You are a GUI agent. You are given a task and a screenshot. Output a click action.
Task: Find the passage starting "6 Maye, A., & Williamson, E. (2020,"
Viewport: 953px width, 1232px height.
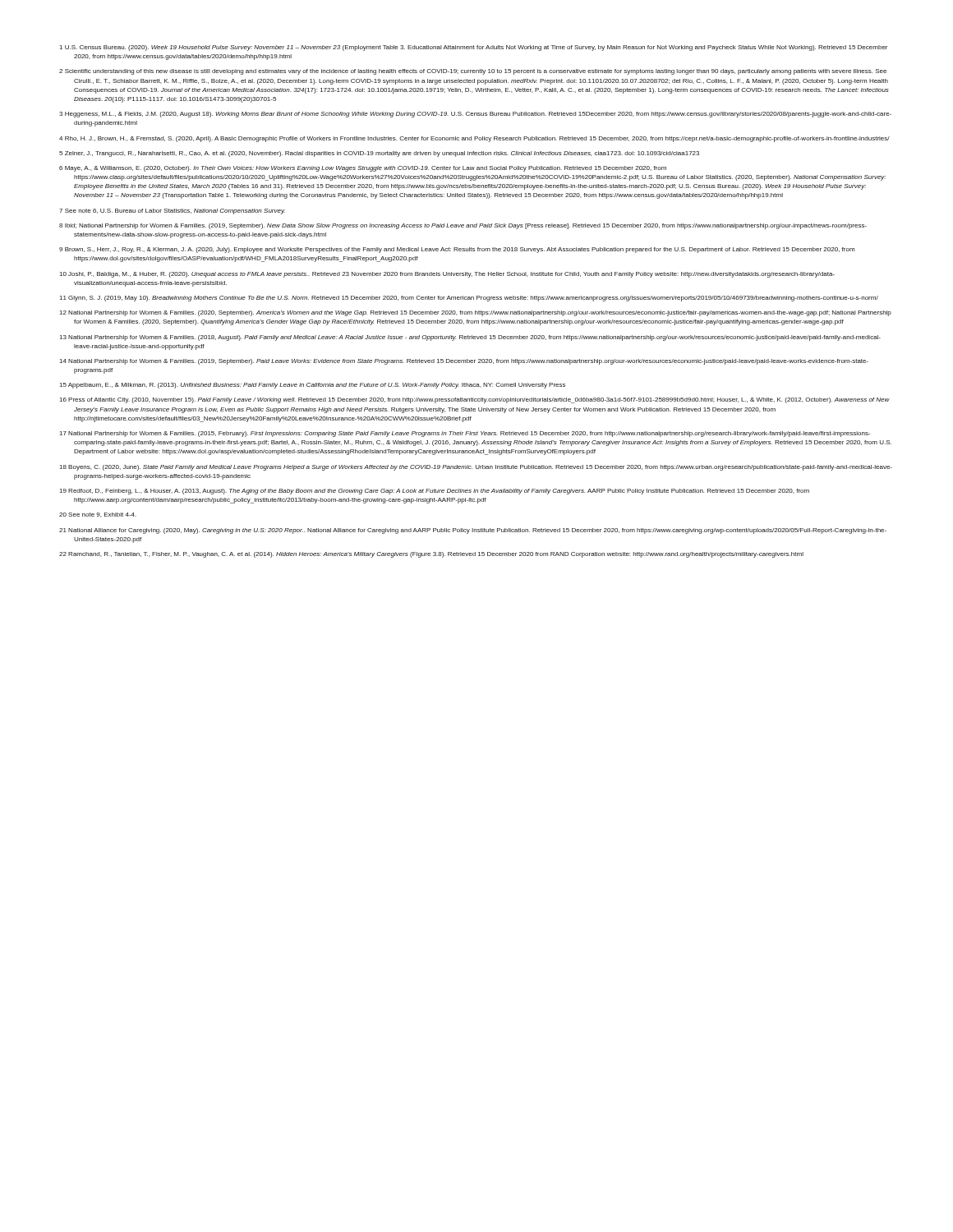476,182
